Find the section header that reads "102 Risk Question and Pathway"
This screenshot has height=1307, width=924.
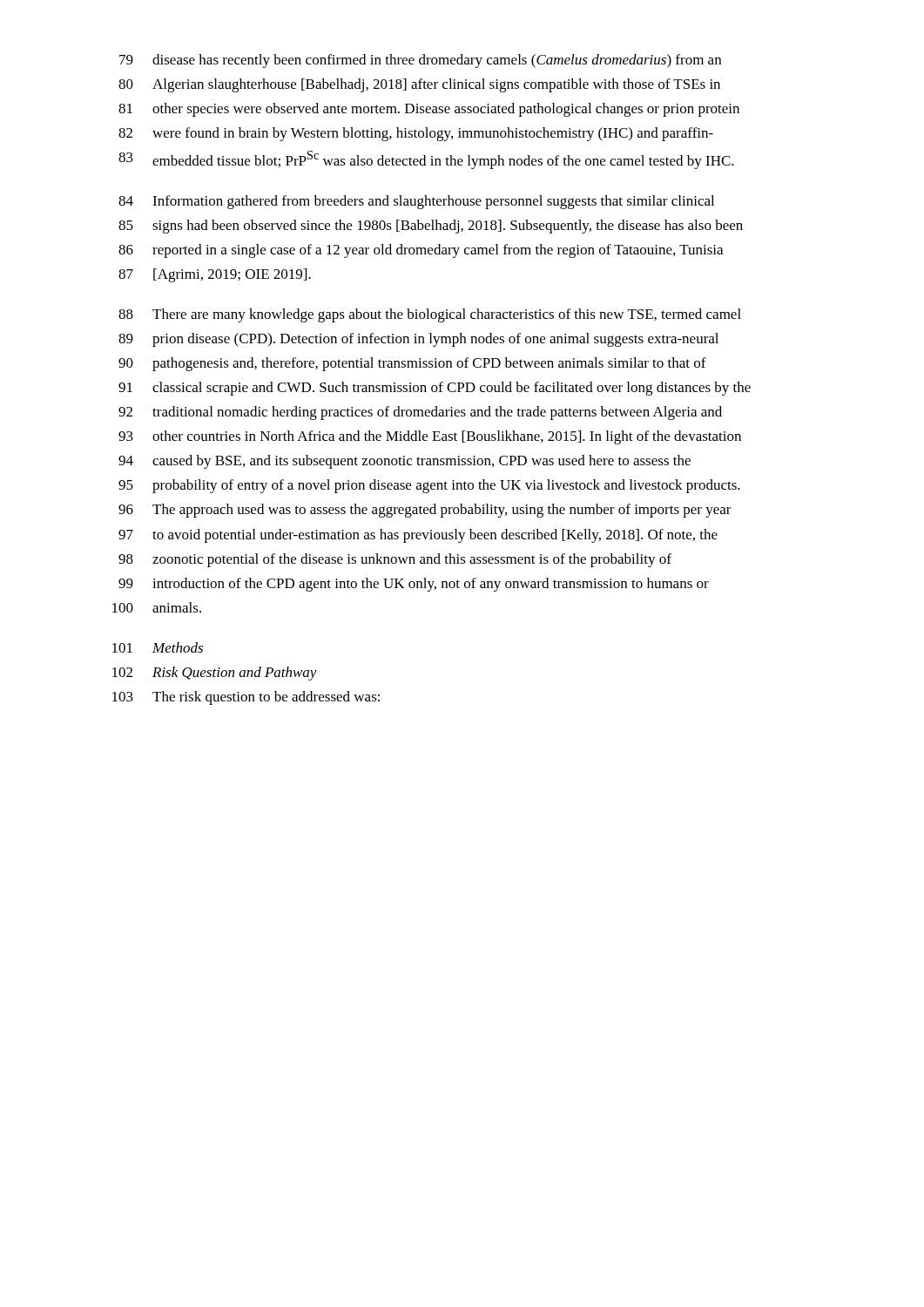coord(215,674)
